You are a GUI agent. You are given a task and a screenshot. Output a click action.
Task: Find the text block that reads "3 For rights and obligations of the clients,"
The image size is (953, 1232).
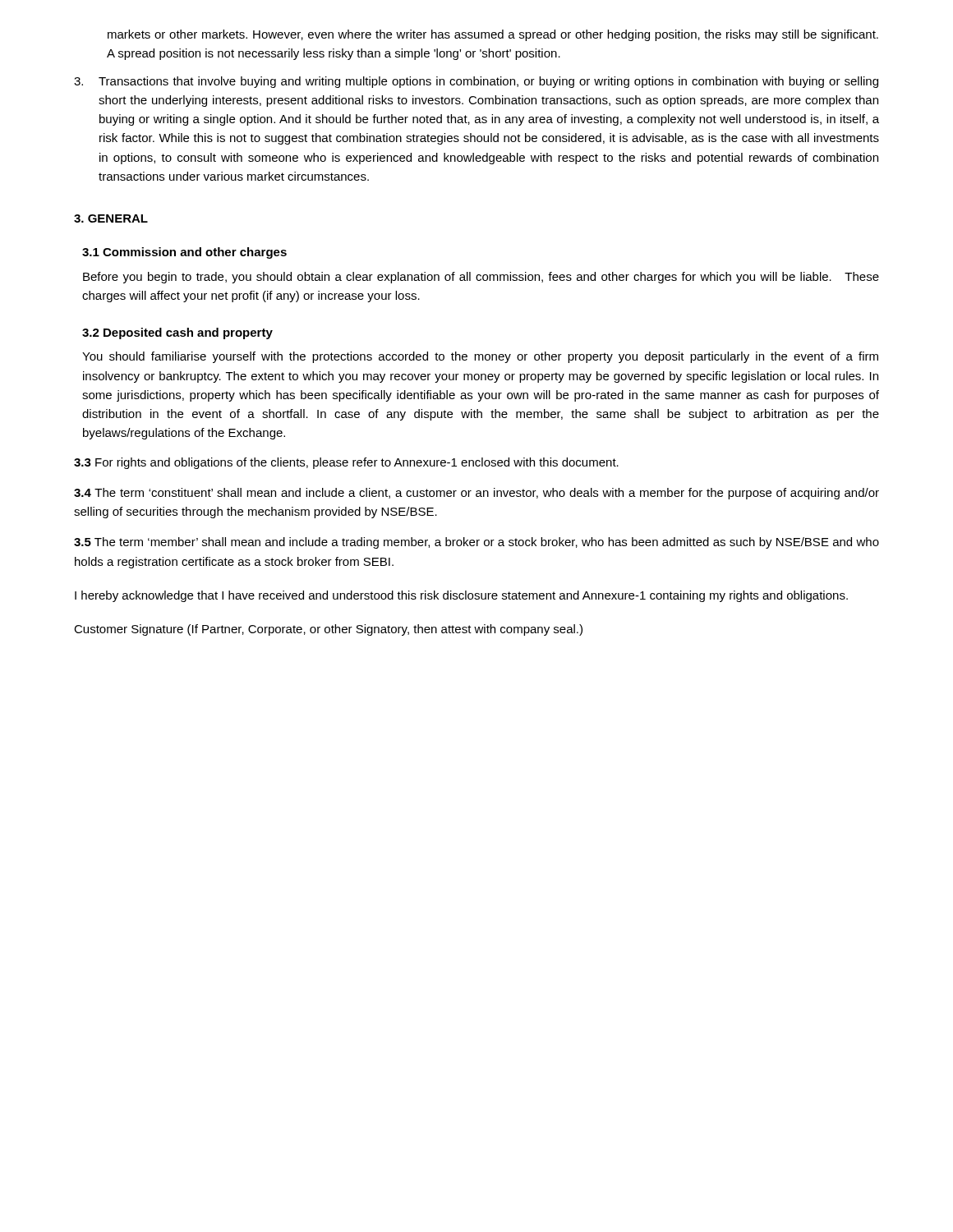click(x=347, y=462)
